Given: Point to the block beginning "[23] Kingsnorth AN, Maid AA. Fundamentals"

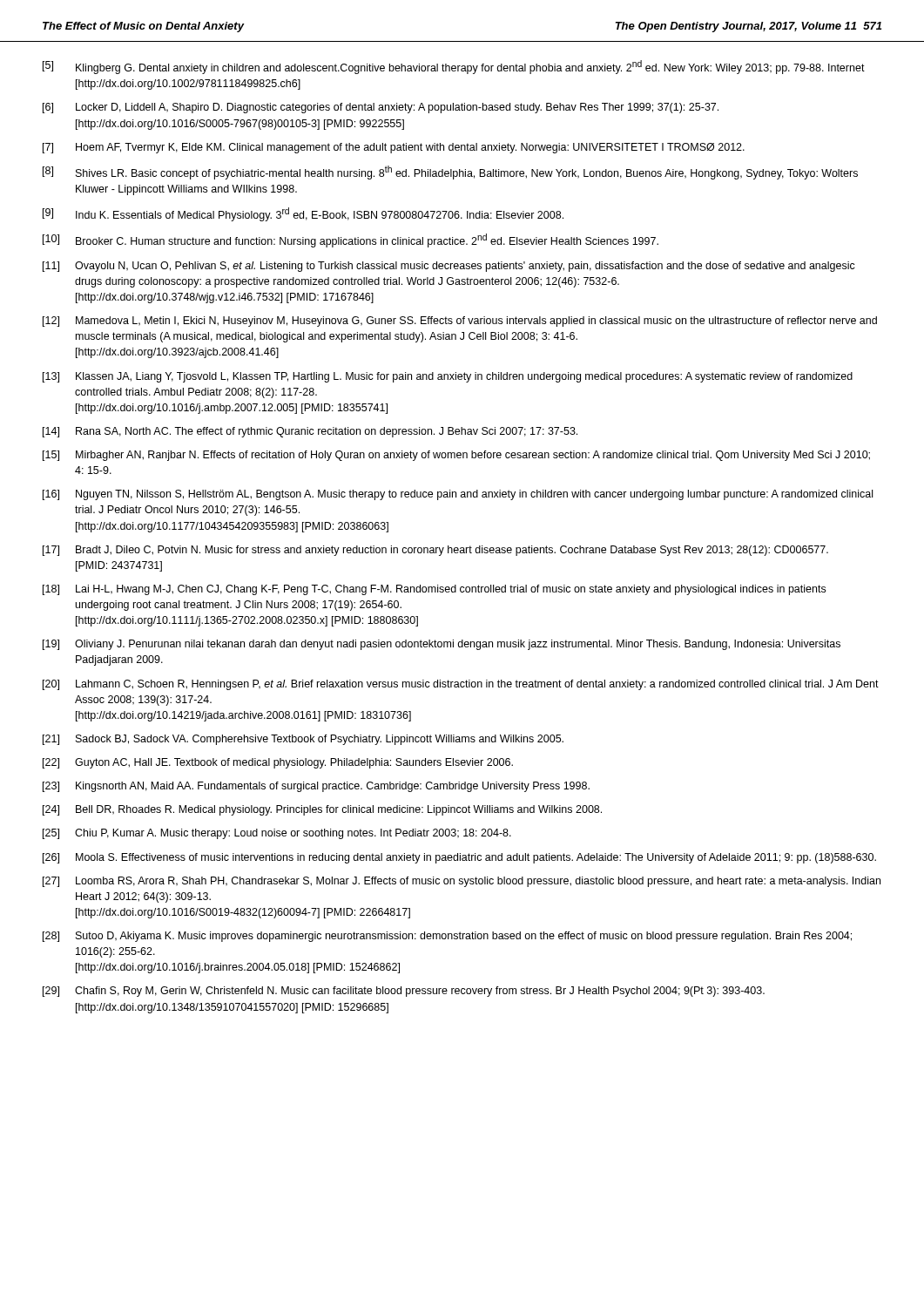Looking at the screenshot, I should pos(462,786).
